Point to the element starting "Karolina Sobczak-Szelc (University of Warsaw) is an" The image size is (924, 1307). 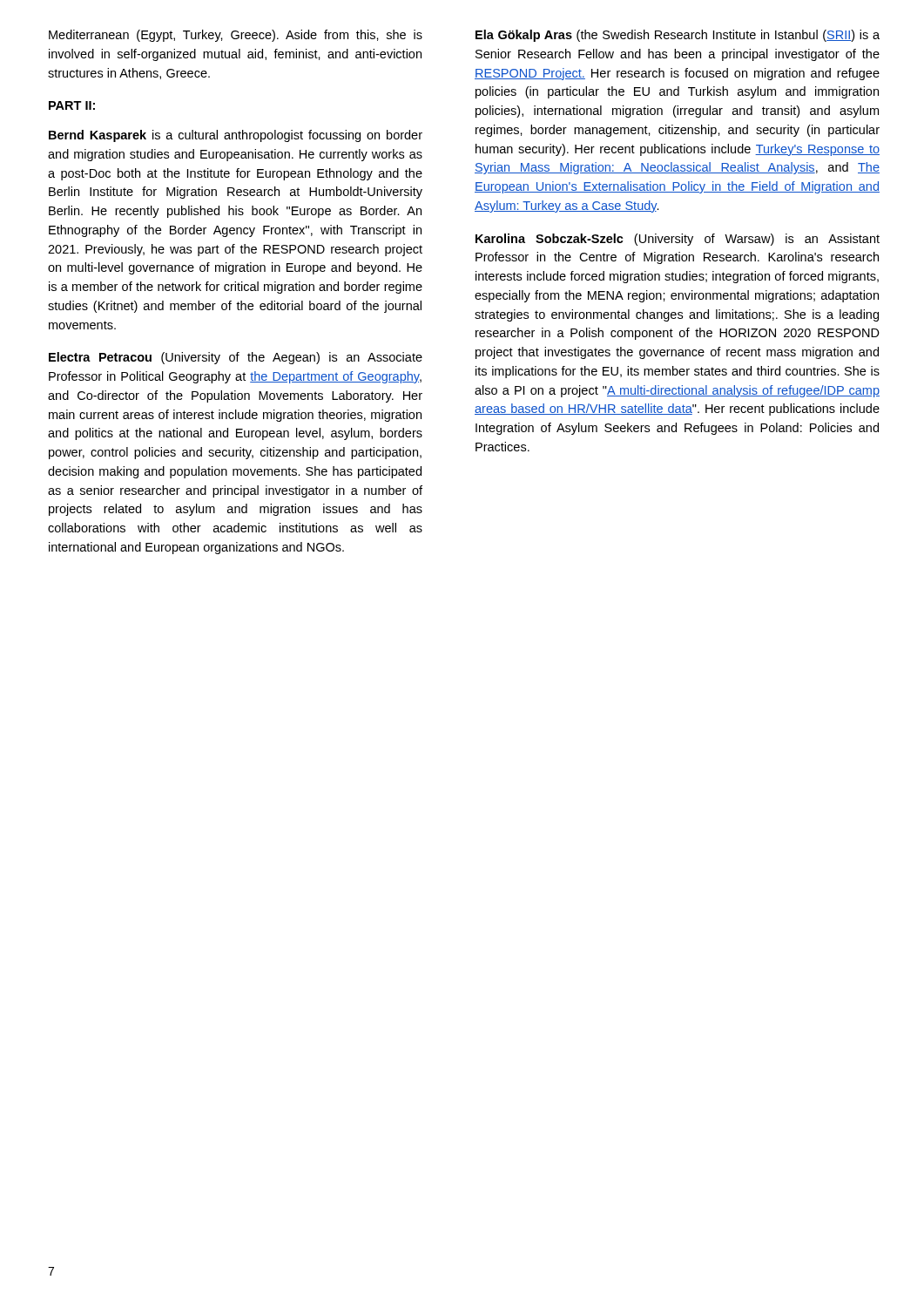click(x=677, y=343)
